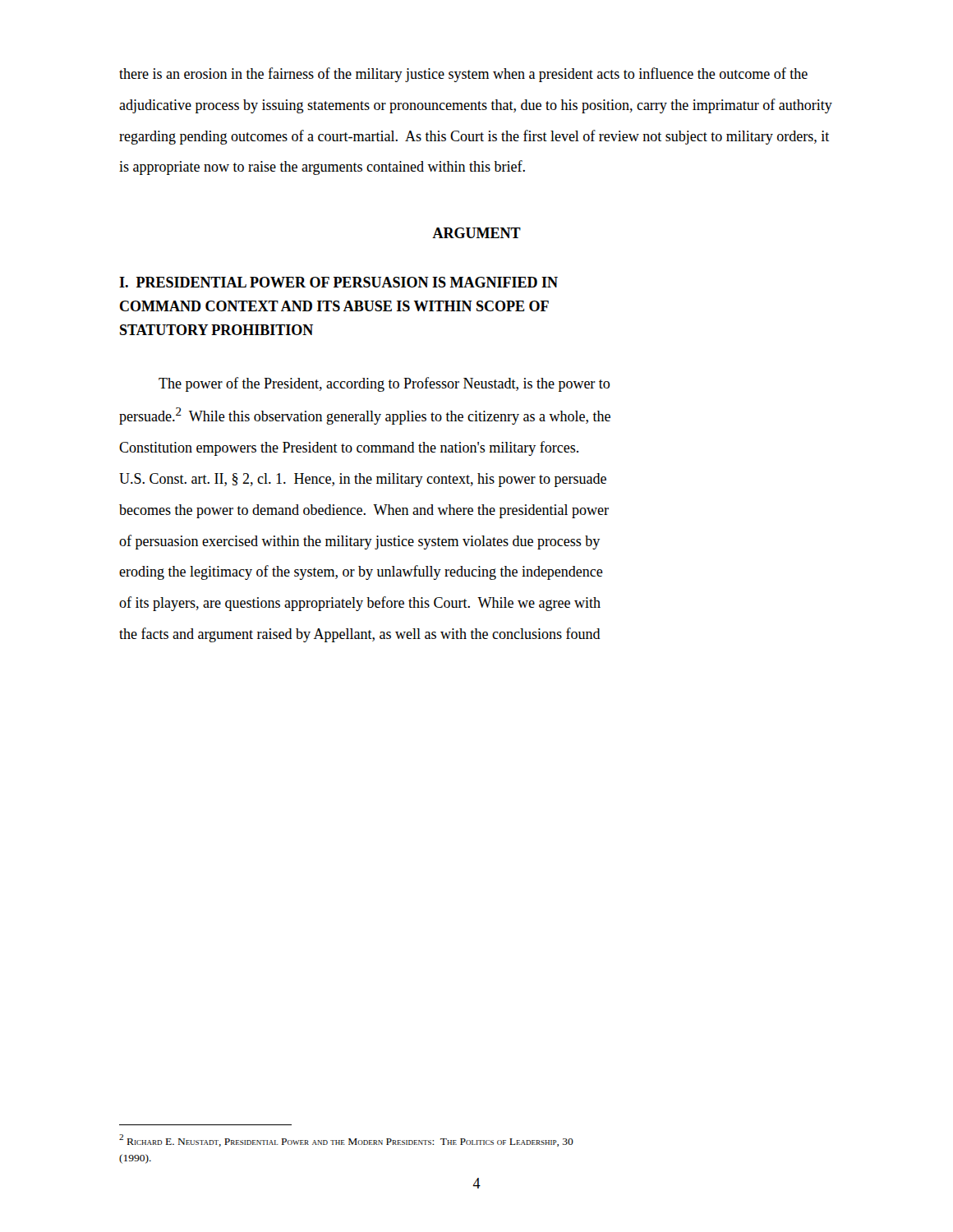Viewport: 953px width, 1232px height.
Task: Click on the text block containing "there is an erosion in the fairness of"
Action: tap(476, 120)
